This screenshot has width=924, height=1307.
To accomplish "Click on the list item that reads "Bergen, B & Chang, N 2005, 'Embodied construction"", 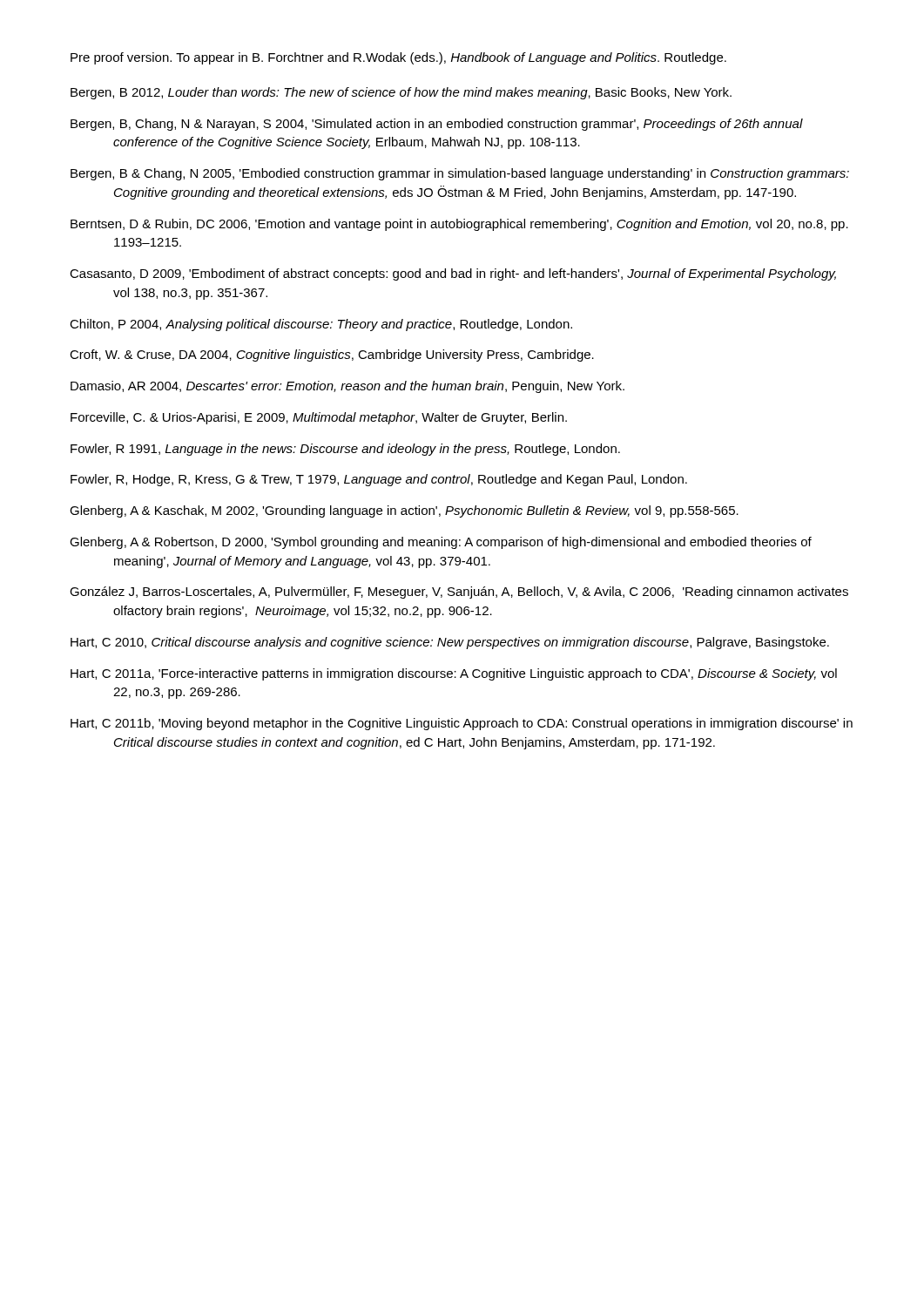I will click(x=460, y=182).
